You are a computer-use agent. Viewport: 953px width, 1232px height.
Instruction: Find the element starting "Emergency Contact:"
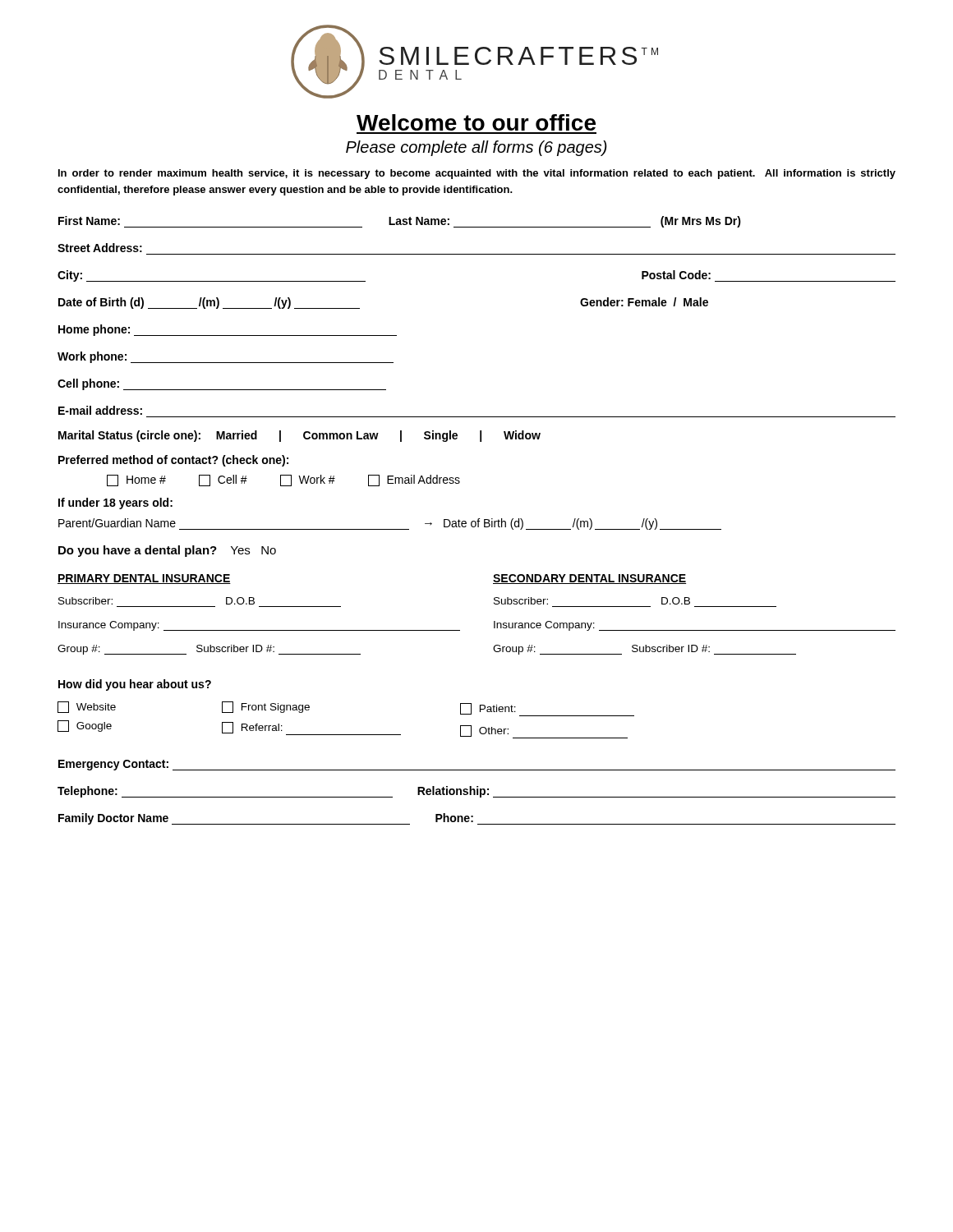[476, 763]
